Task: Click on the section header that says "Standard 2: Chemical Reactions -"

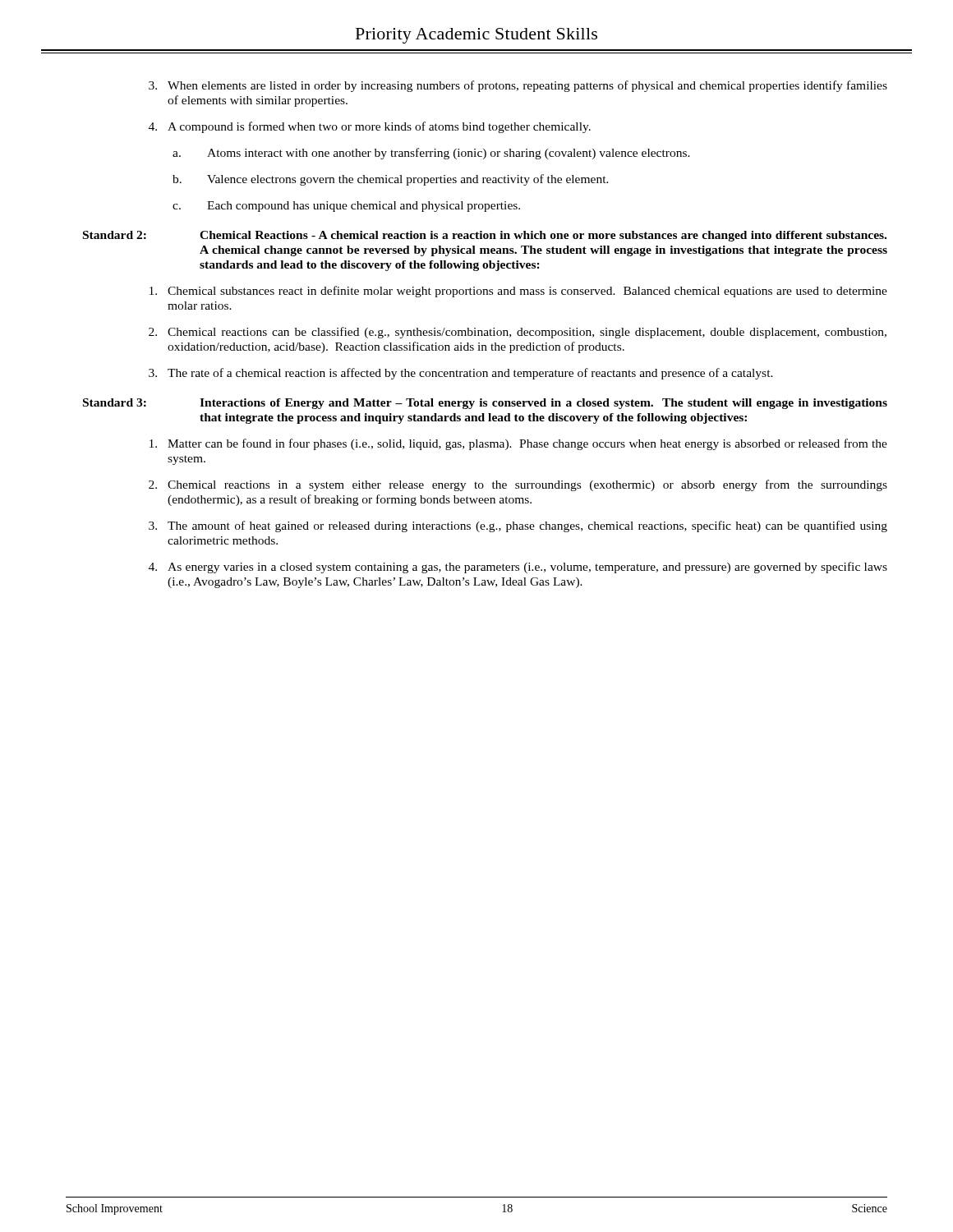Action: pos(485,250)
